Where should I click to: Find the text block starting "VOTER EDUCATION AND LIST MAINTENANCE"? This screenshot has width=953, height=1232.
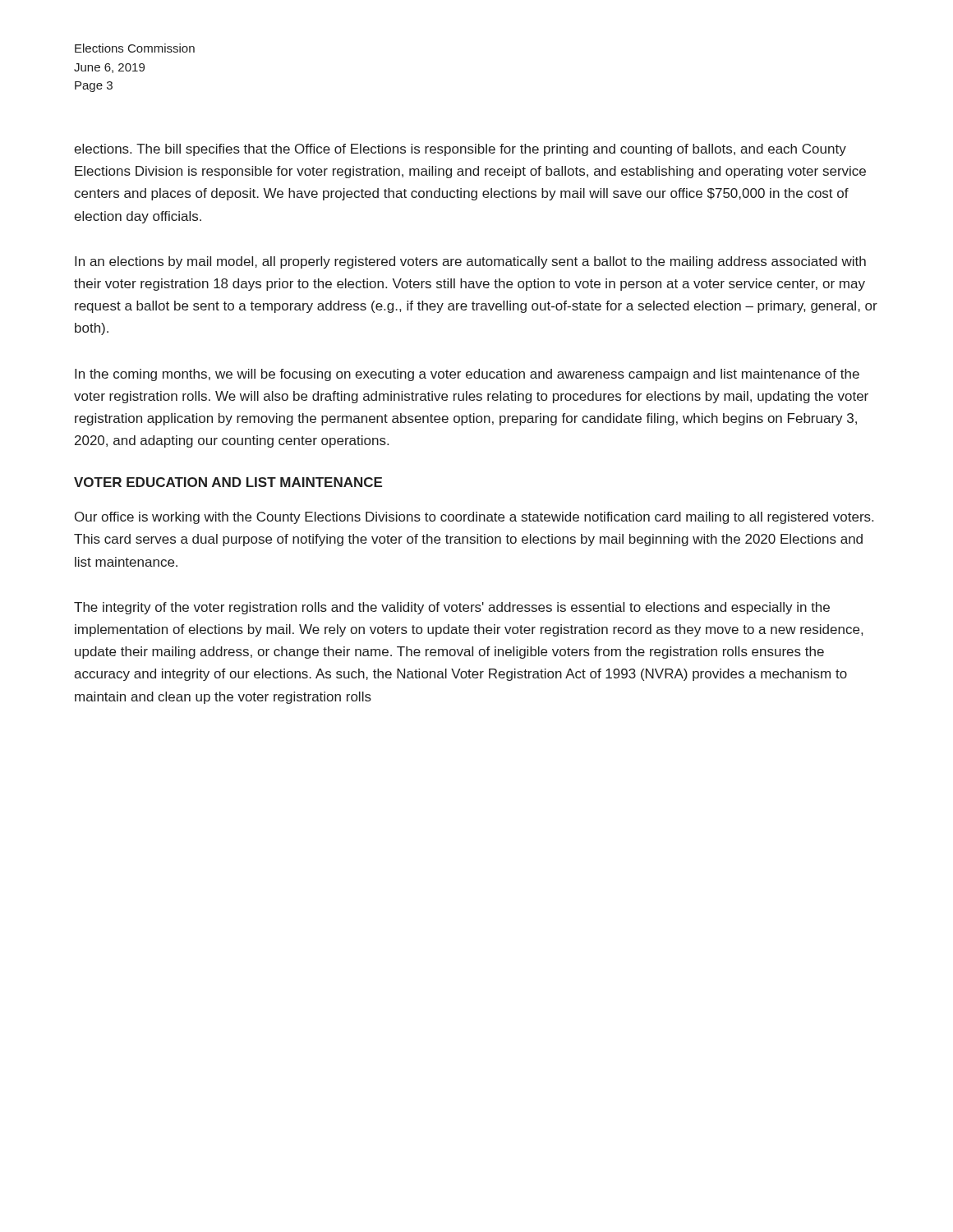(228, 483)
